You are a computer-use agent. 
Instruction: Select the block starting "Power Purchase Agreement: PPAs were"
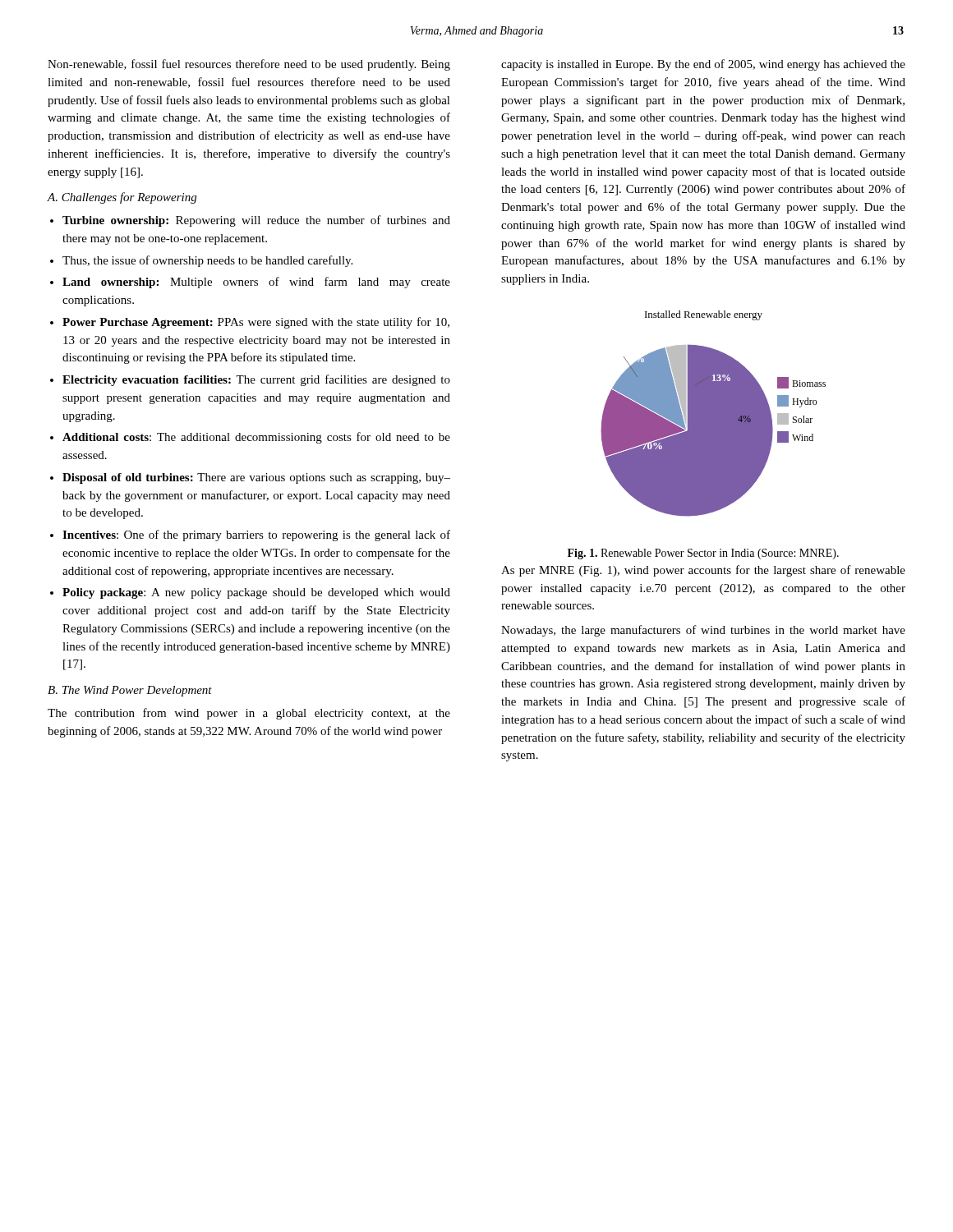tap(256, 340)
